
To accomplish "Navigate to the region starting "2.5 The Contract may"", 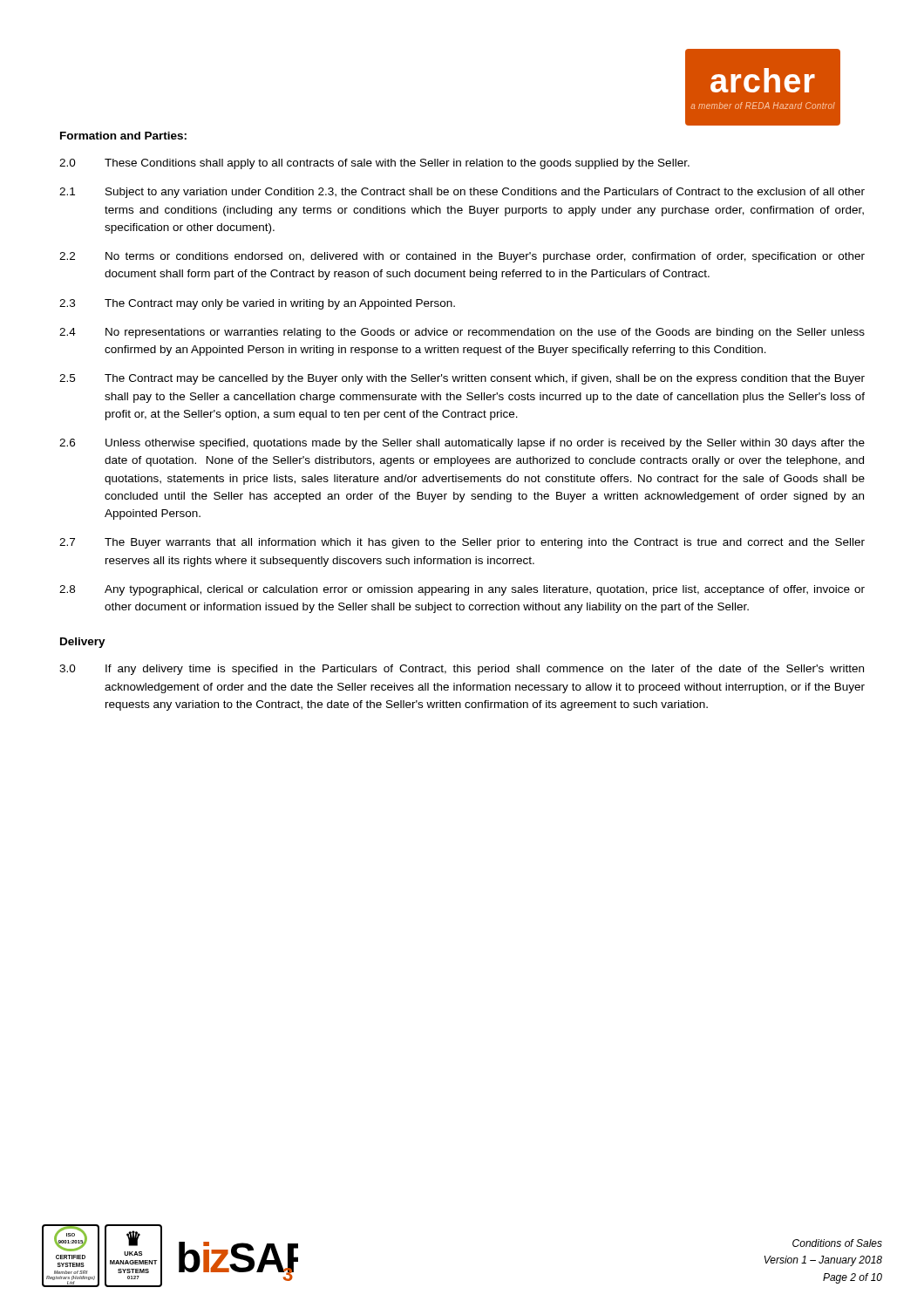I will pyautogui.click(x=462, y=396).
